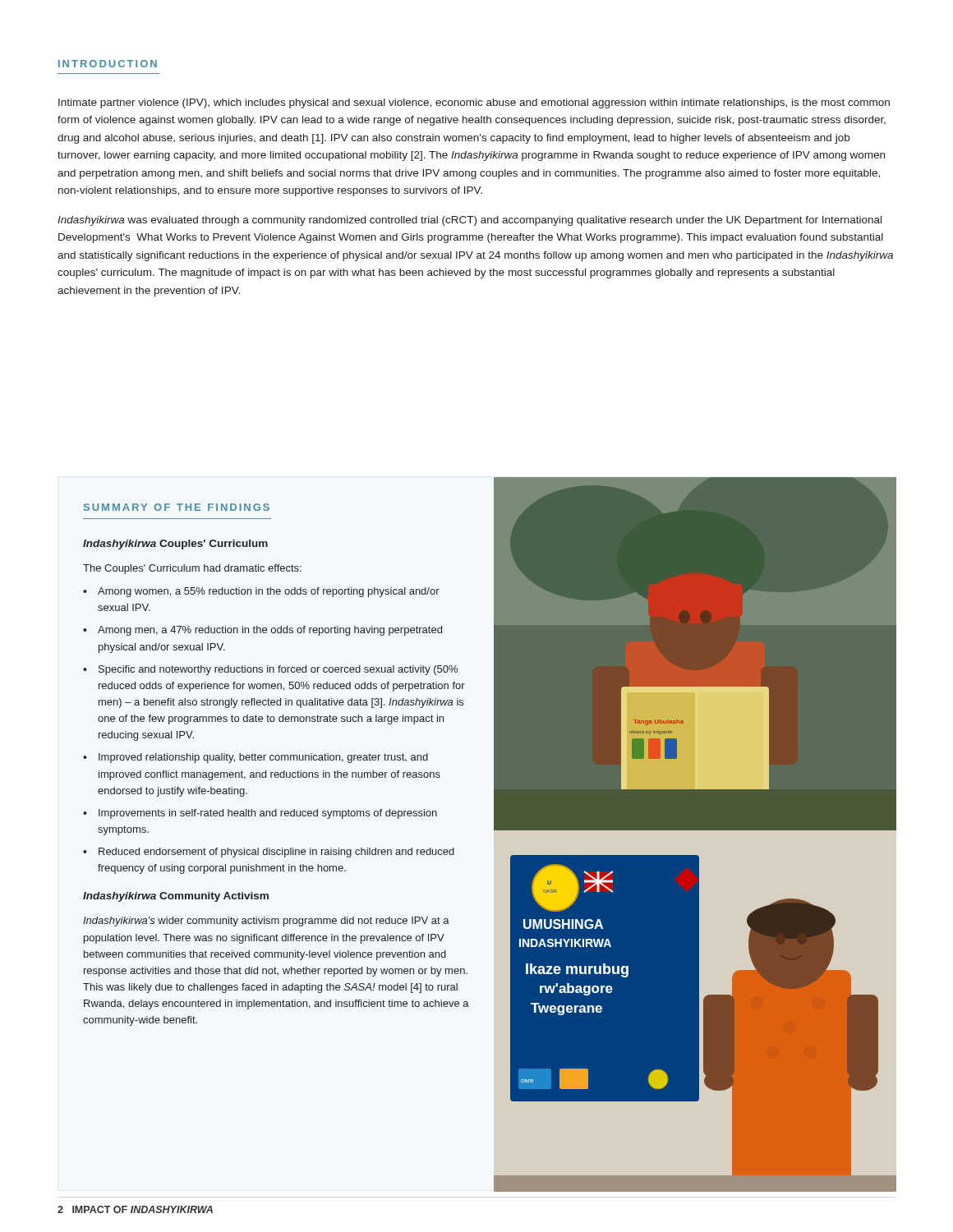Find the block starting "Among men, a 47% reduction"
This screenshot has height=1232, width=953.
click(x=270, y=638)
